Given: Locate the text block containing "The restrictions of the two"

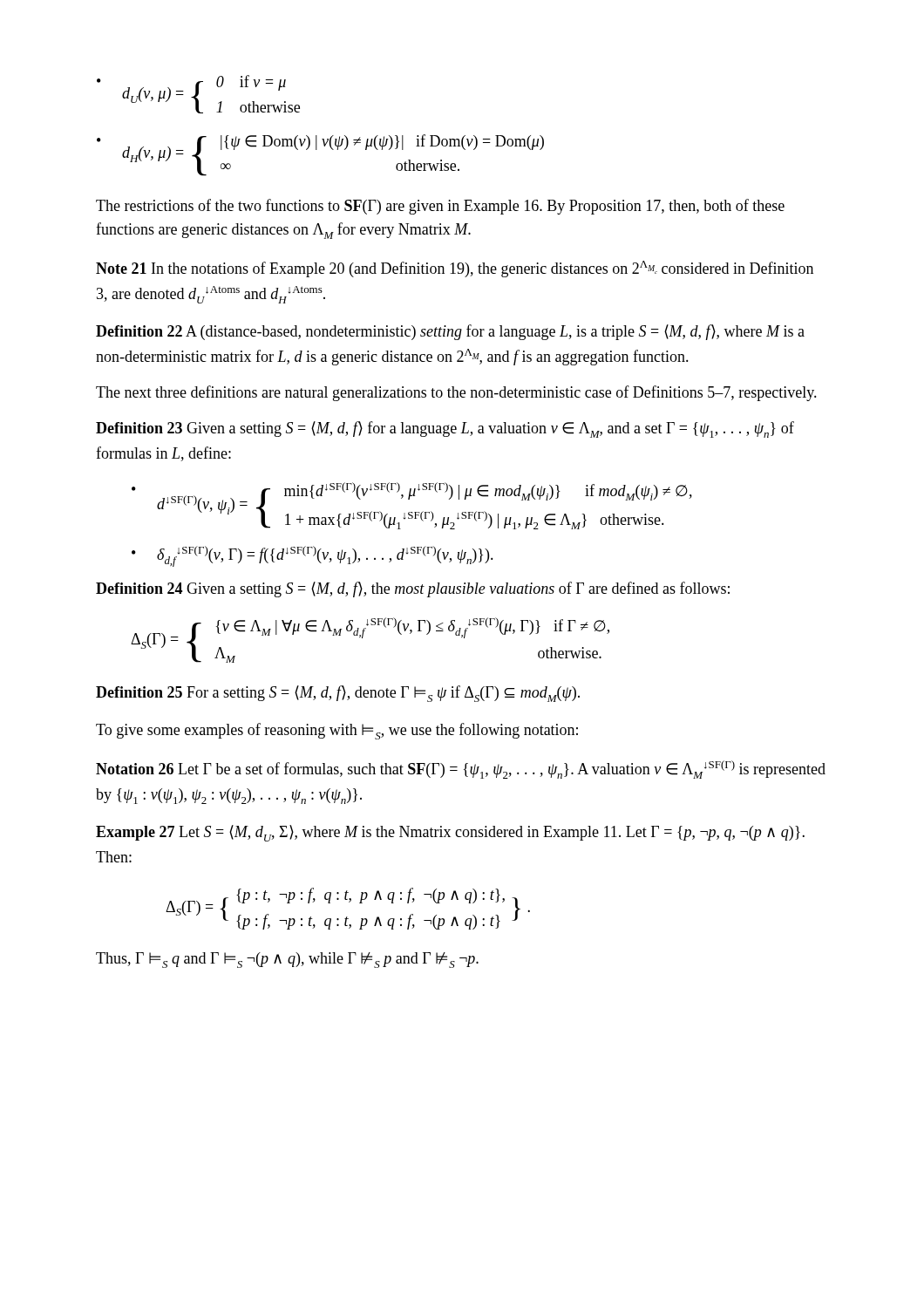Looking at the screenshot, I should 440,219.
